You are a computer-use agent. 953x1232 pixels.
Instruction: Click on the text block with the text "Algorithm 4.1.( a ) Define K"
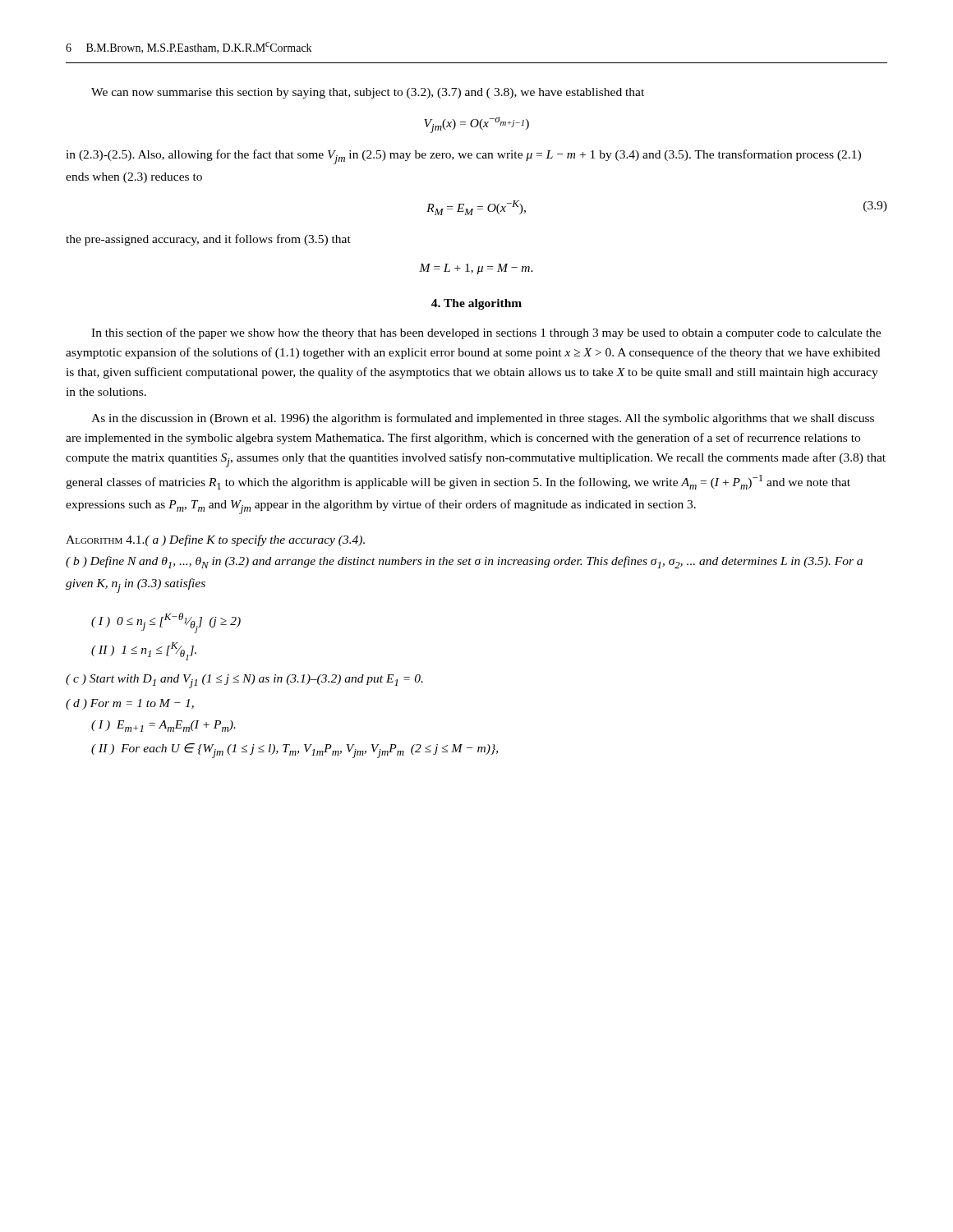click(476, 563)
